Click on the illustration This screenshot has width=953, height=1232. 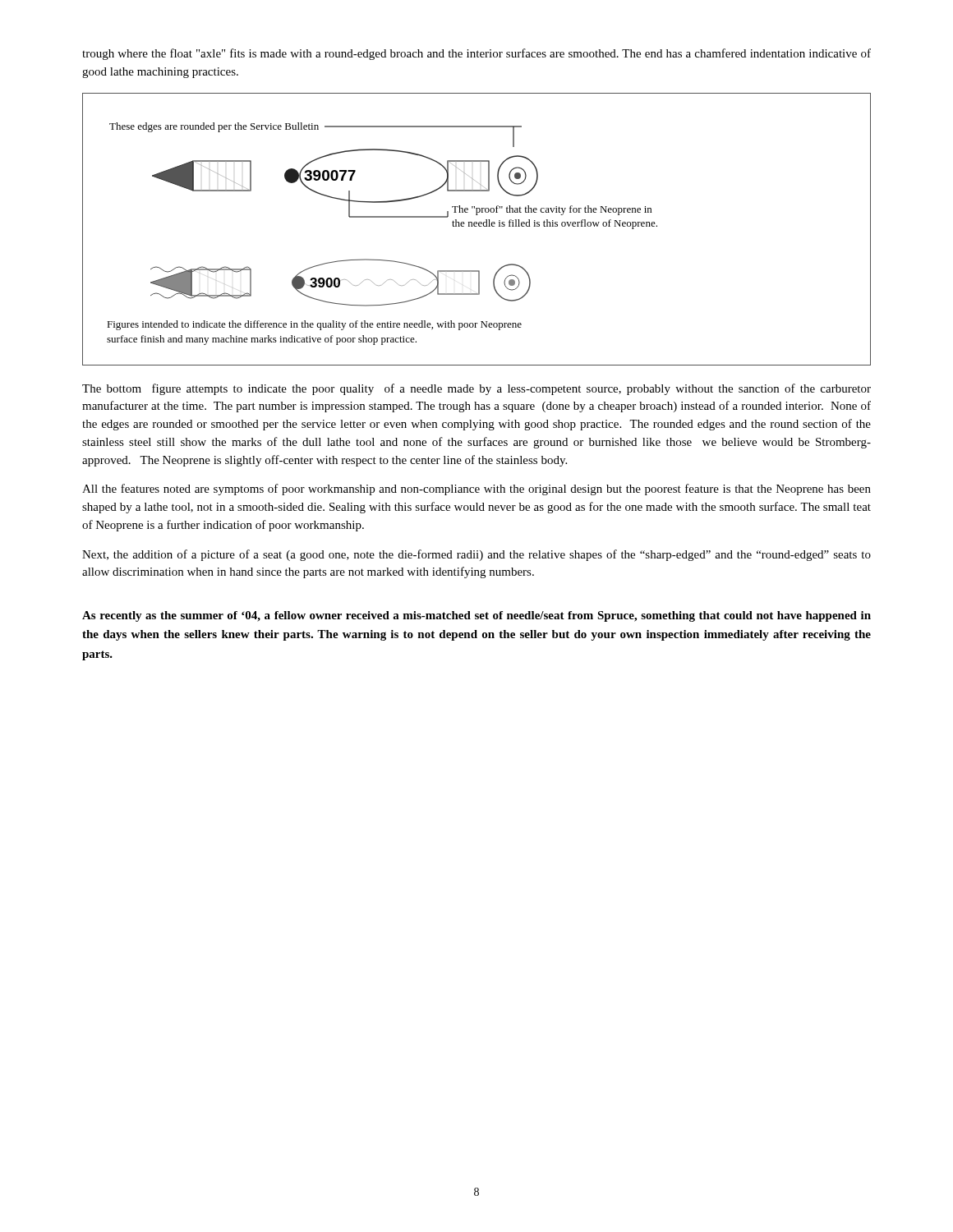coord(476,229)
